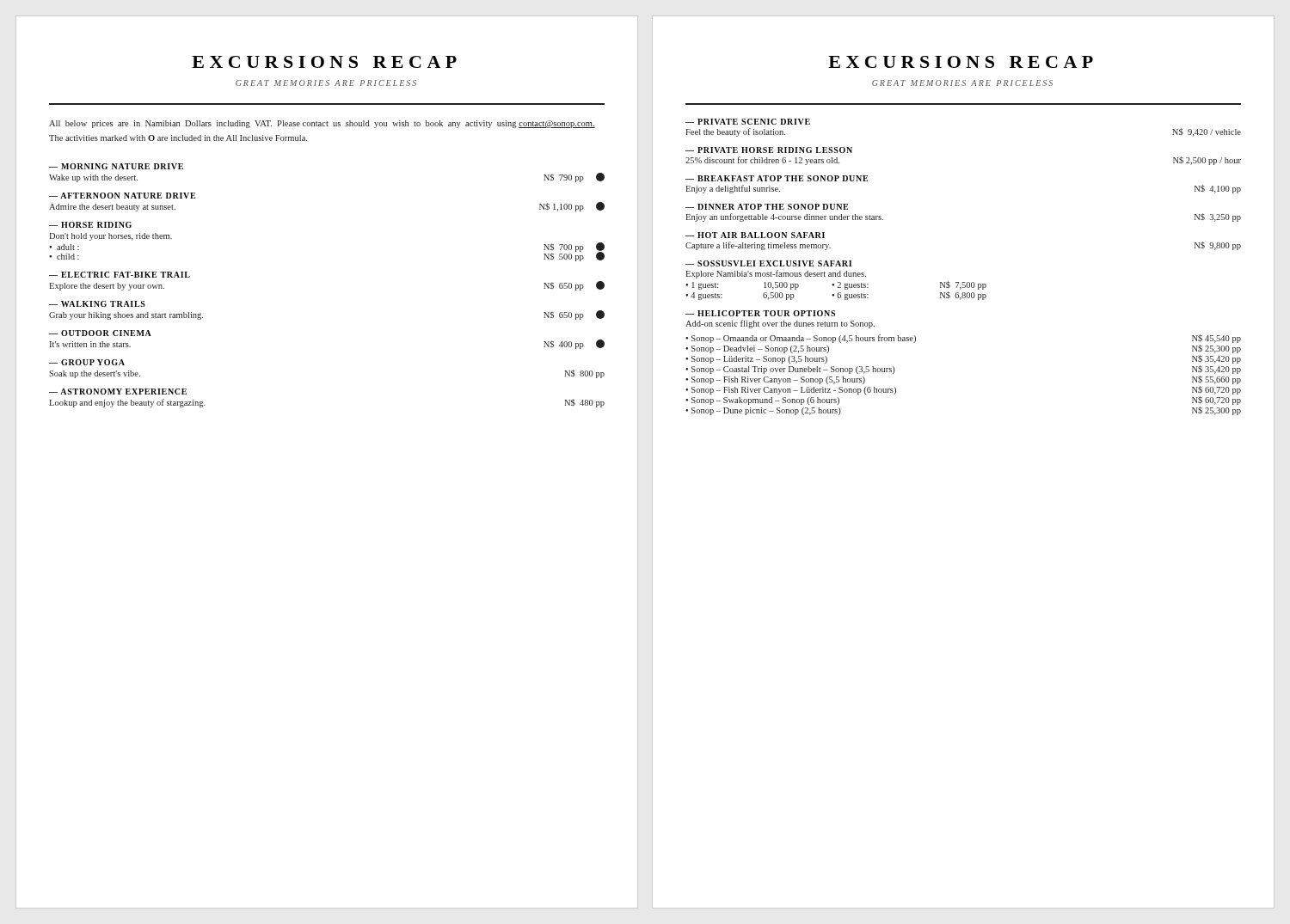The width and height of the screenshot is (1290, 924).
Task: Find the text block containing "Admire the desert beauty at sunset. N$"
Action: click(105, 207)
